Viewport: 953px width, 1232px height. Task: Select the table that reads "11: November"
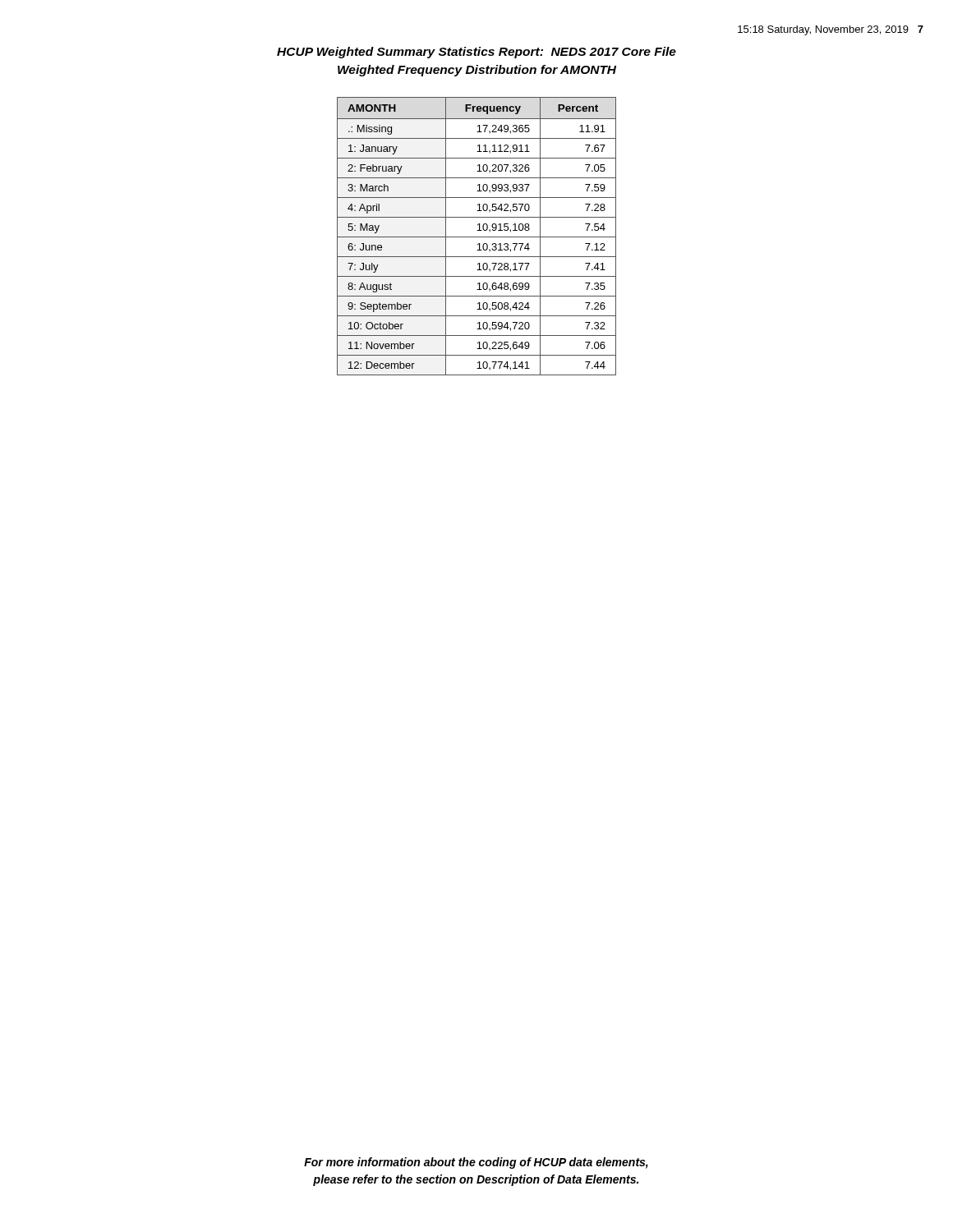tap(476, 236)
